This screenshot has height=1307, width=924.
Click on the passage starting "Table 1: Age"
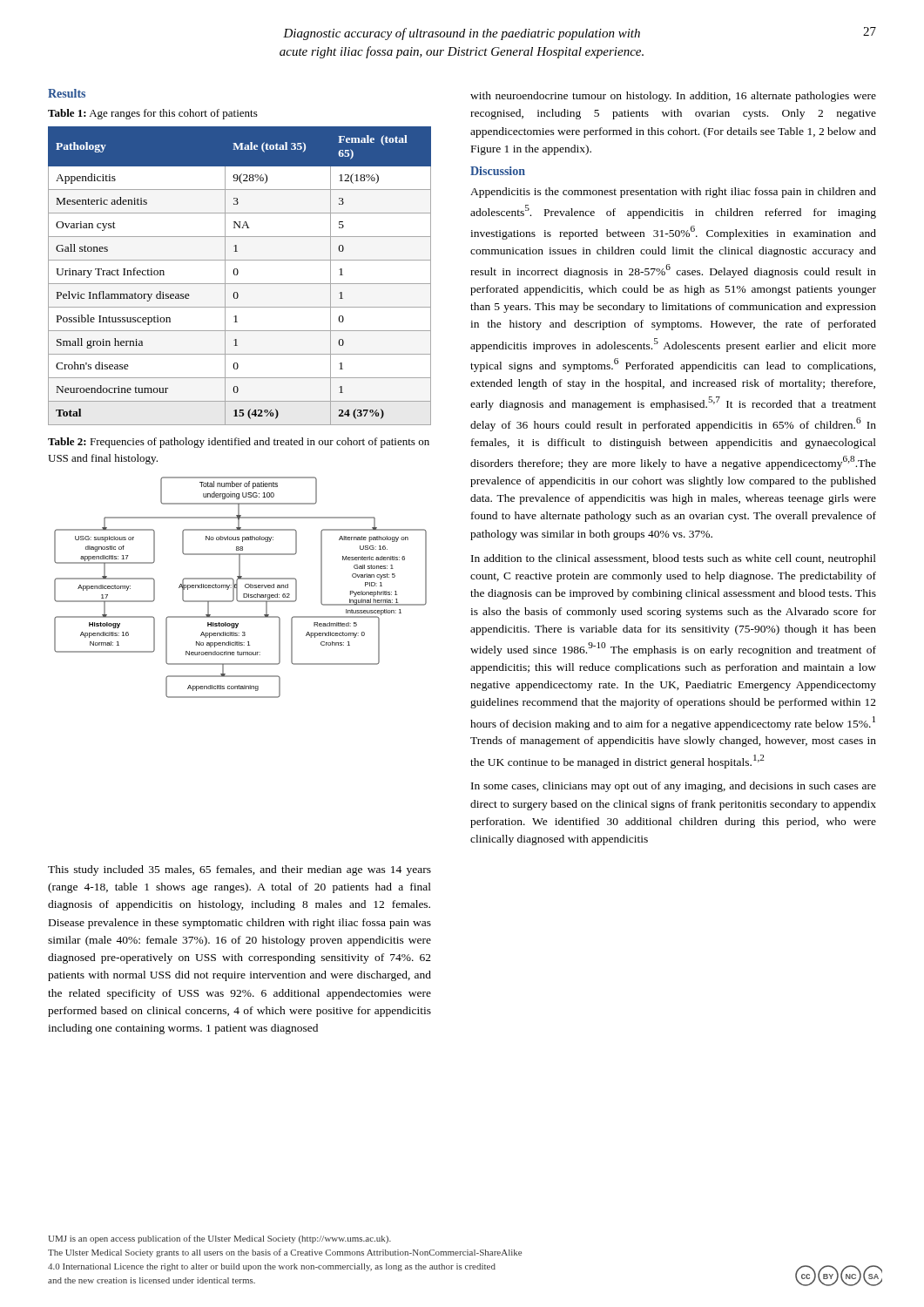click(x=153, y=113)
